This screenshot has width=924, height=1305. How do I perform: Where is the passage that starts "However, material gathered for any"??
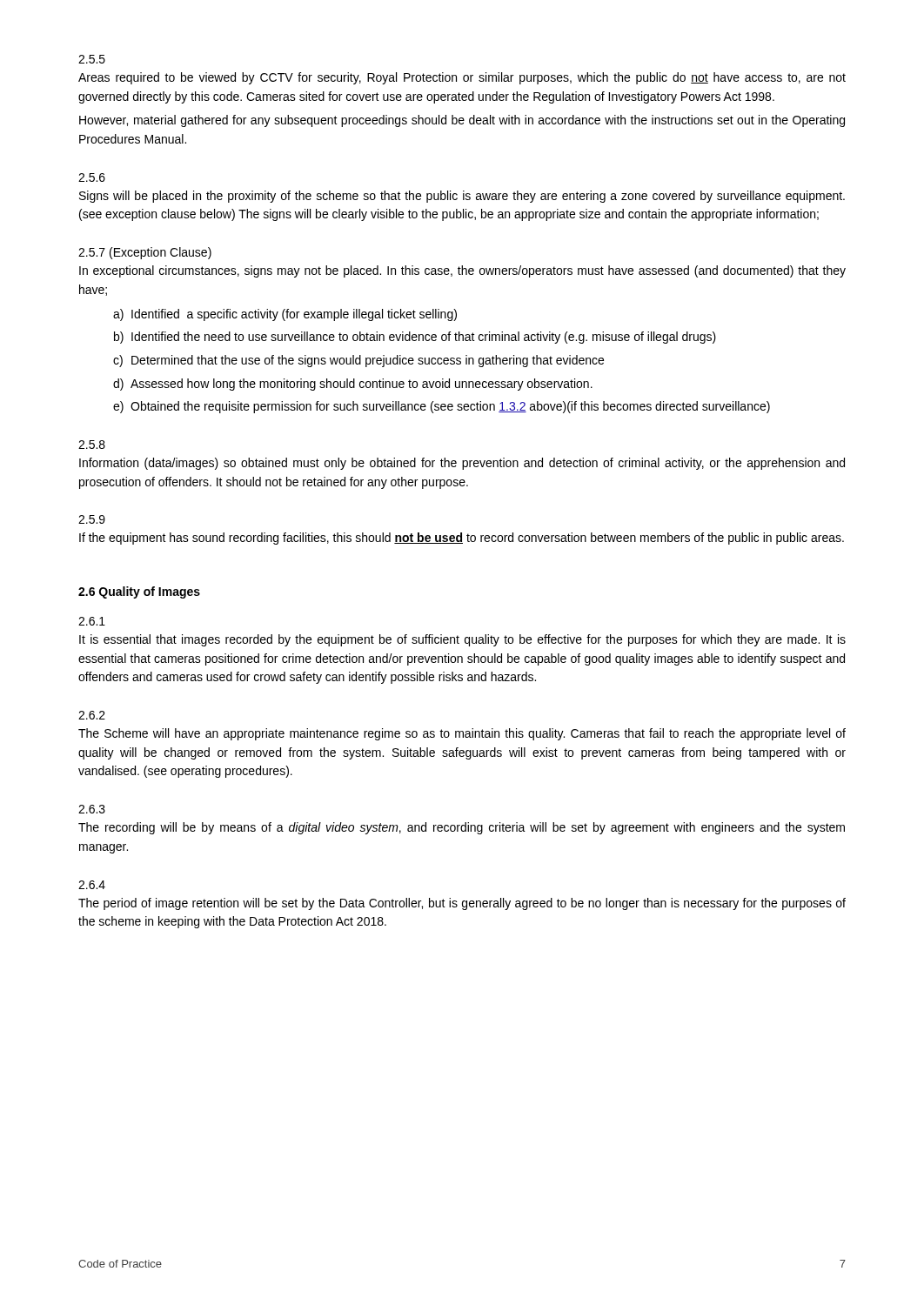[x=462, y=130]
